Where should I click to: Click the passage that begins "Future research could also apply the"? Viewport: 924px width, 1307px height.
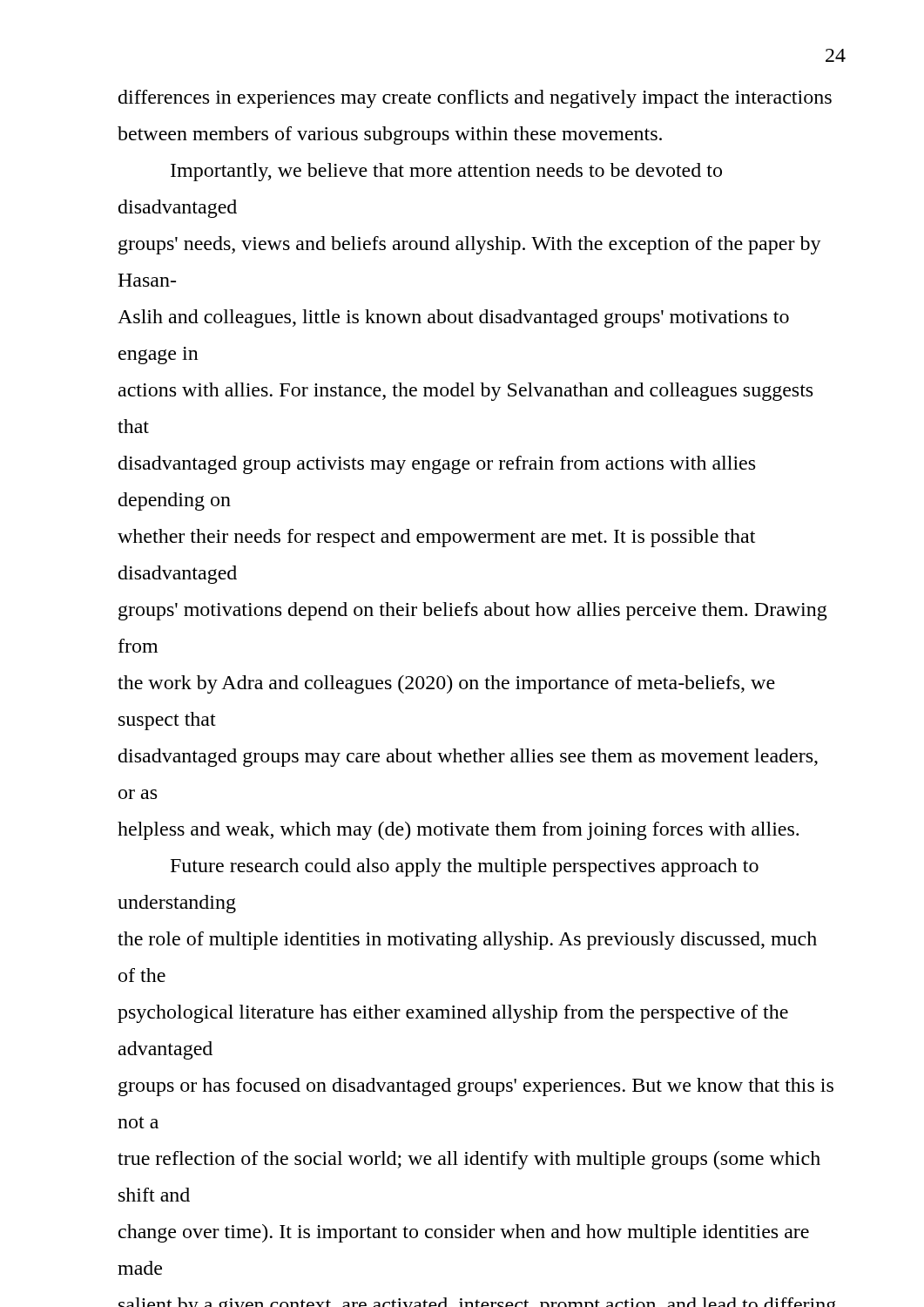(x=477, y=1077)
